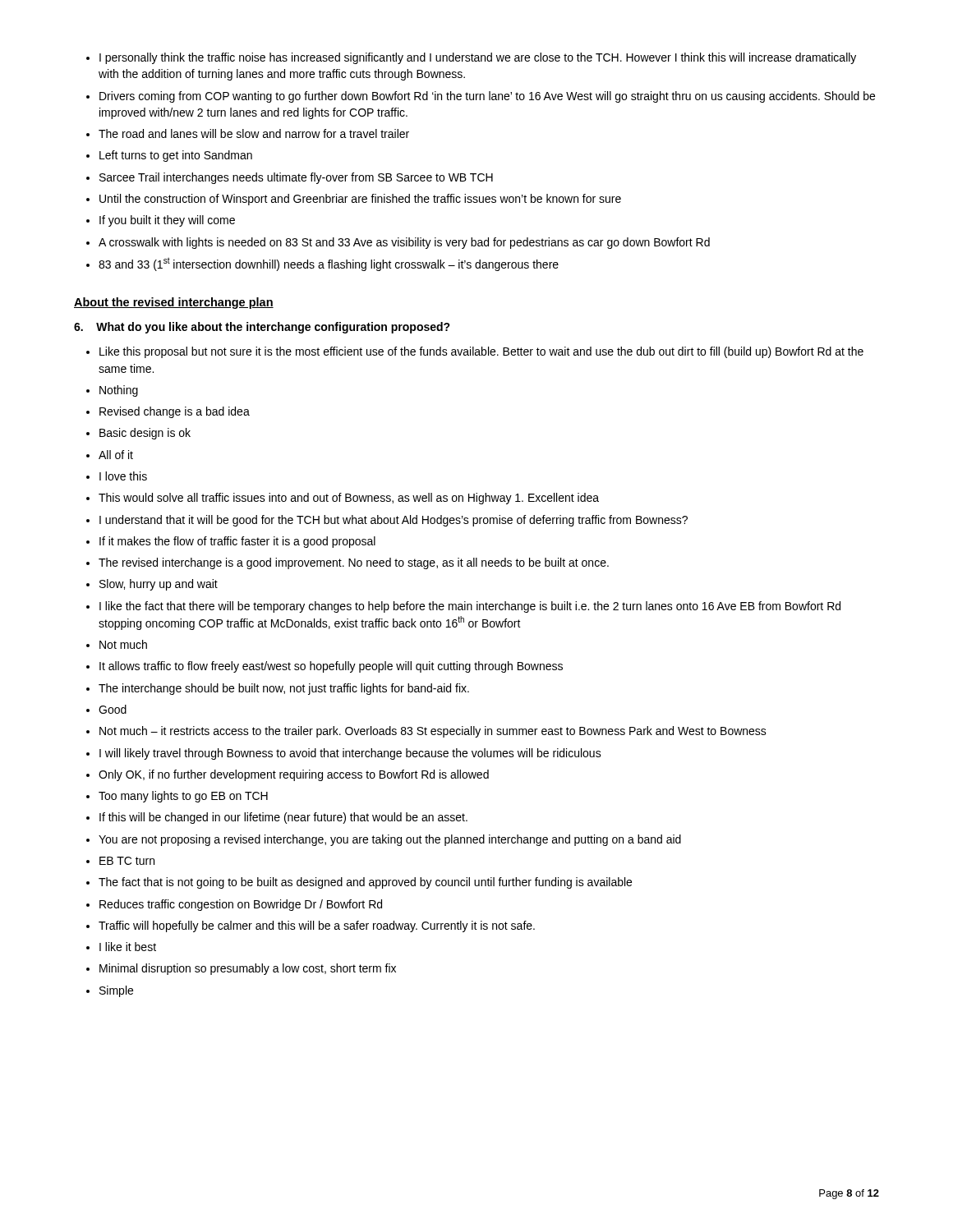The image size is (953, 1232).
Task: Click on the list item with the text "The fact that"
Action: [489, 882]
